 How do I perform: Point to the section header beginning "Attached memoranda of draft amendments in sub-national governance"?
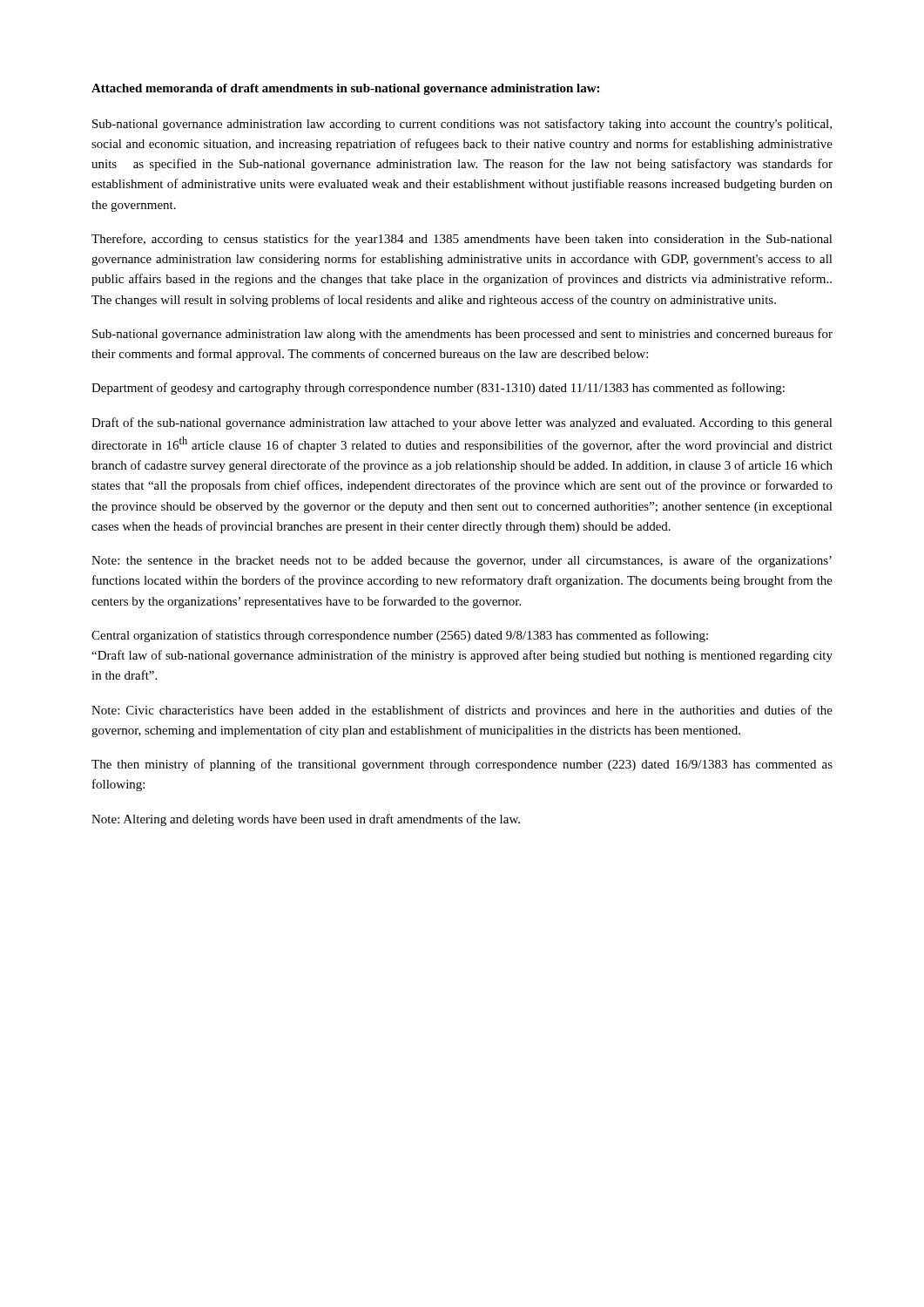coord(346,88)
